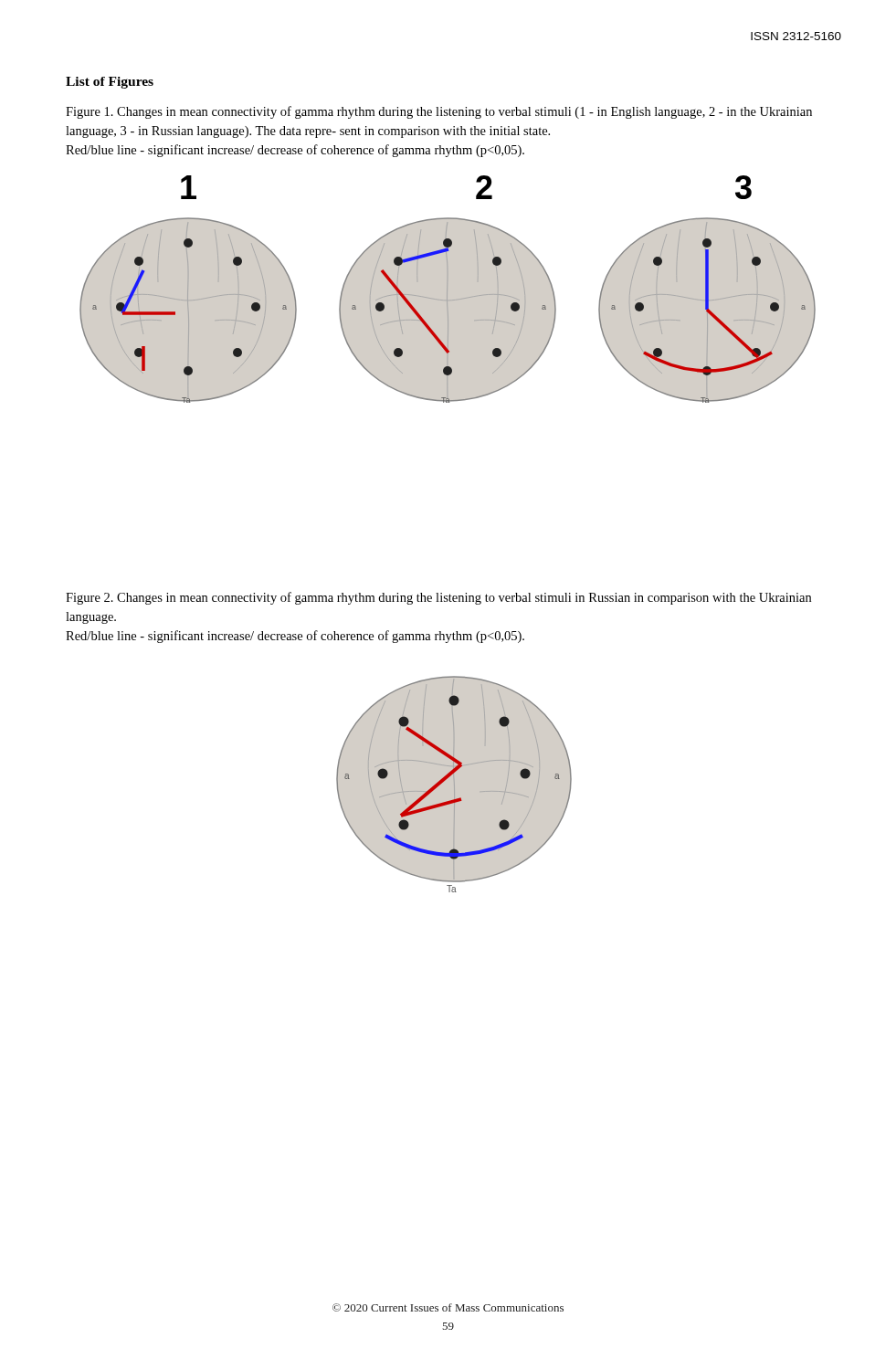Image resolution: width=896 pixels, height=1370 pixels.
Task: Where is the caption that starts "Figure 2. Changes in mean connectivity of"?
Action: (x=438, y=598)
